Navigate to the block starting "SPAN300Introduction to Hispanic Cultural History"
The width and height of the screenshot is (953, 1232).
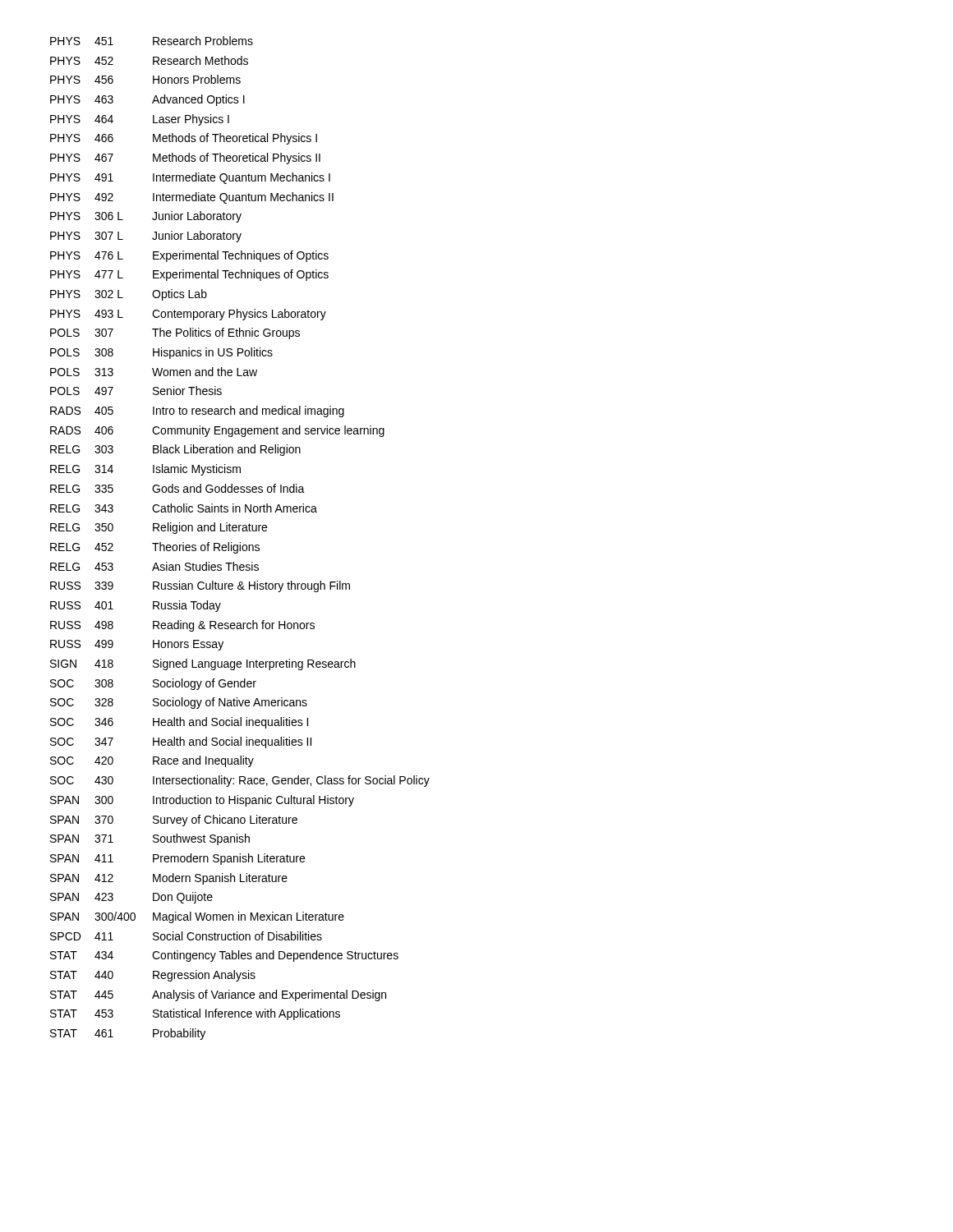click(x=202, y=800)
